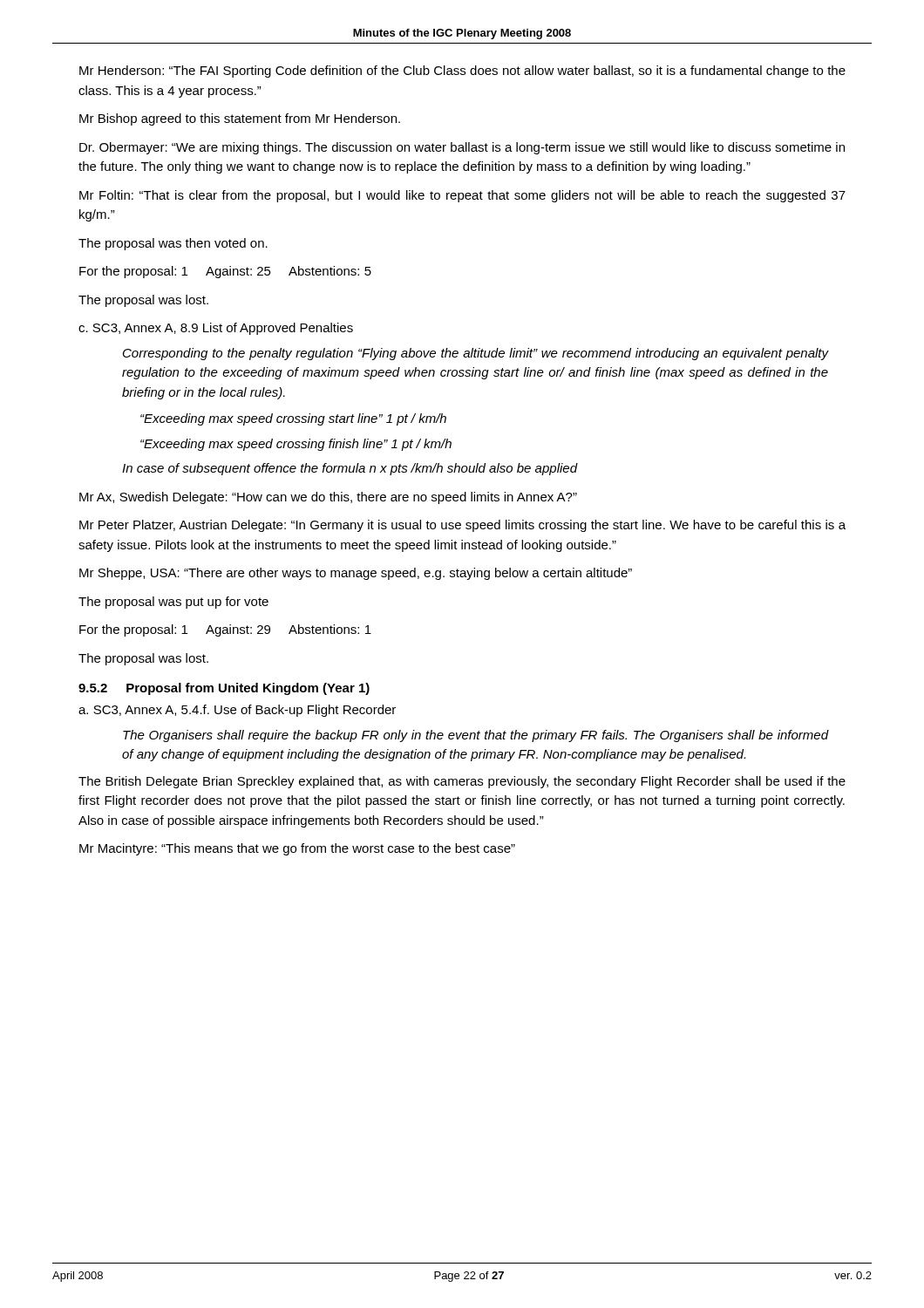Point to the block beginning "c. SC3, Annex A, 8.9 List"
This screenshot has width=924, height=1308.
point(216,327)
